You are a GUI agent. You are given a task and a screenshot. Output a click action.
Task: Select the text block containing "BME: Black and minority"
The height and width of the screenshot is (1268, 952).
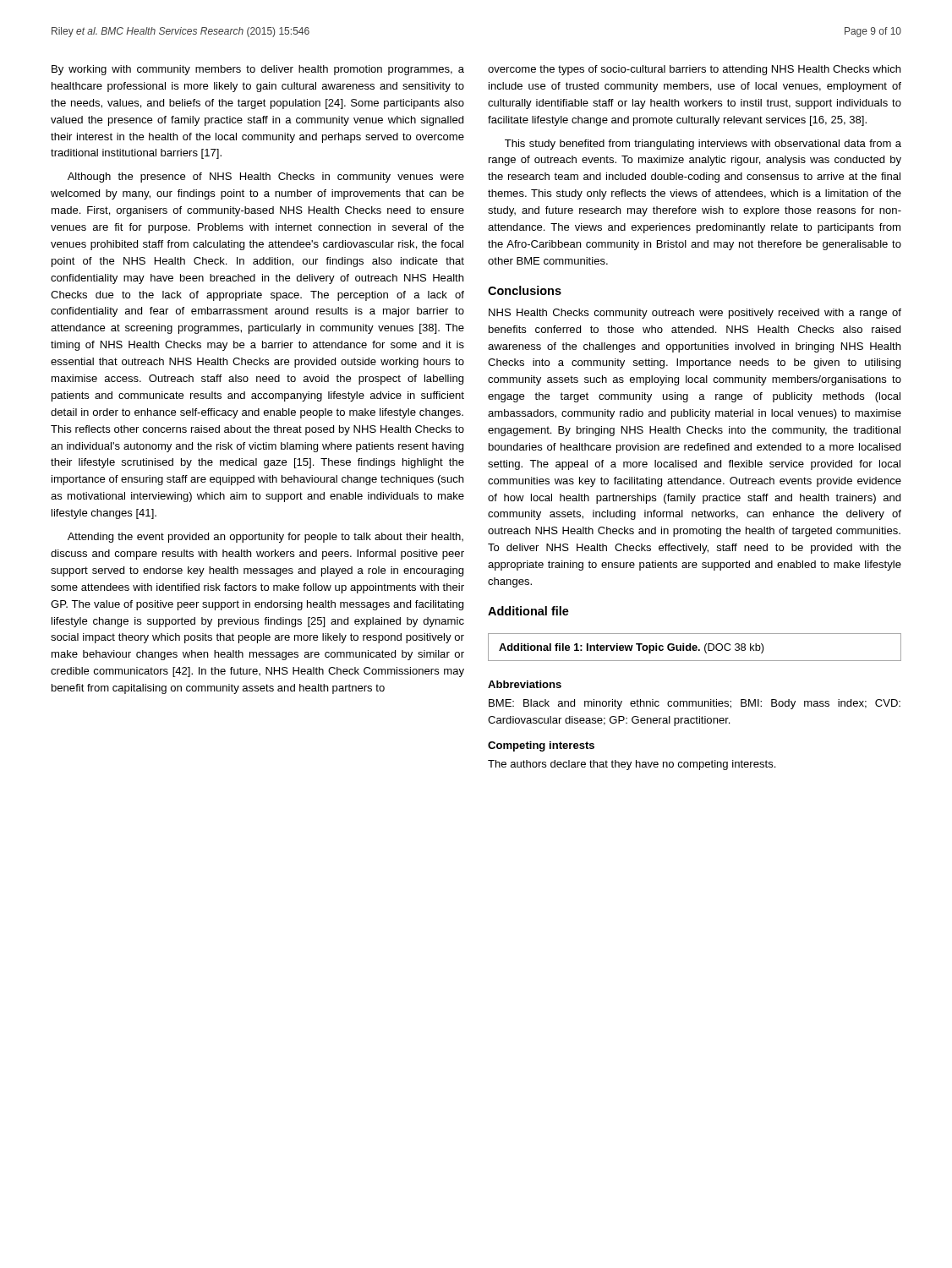click(695, 712)
